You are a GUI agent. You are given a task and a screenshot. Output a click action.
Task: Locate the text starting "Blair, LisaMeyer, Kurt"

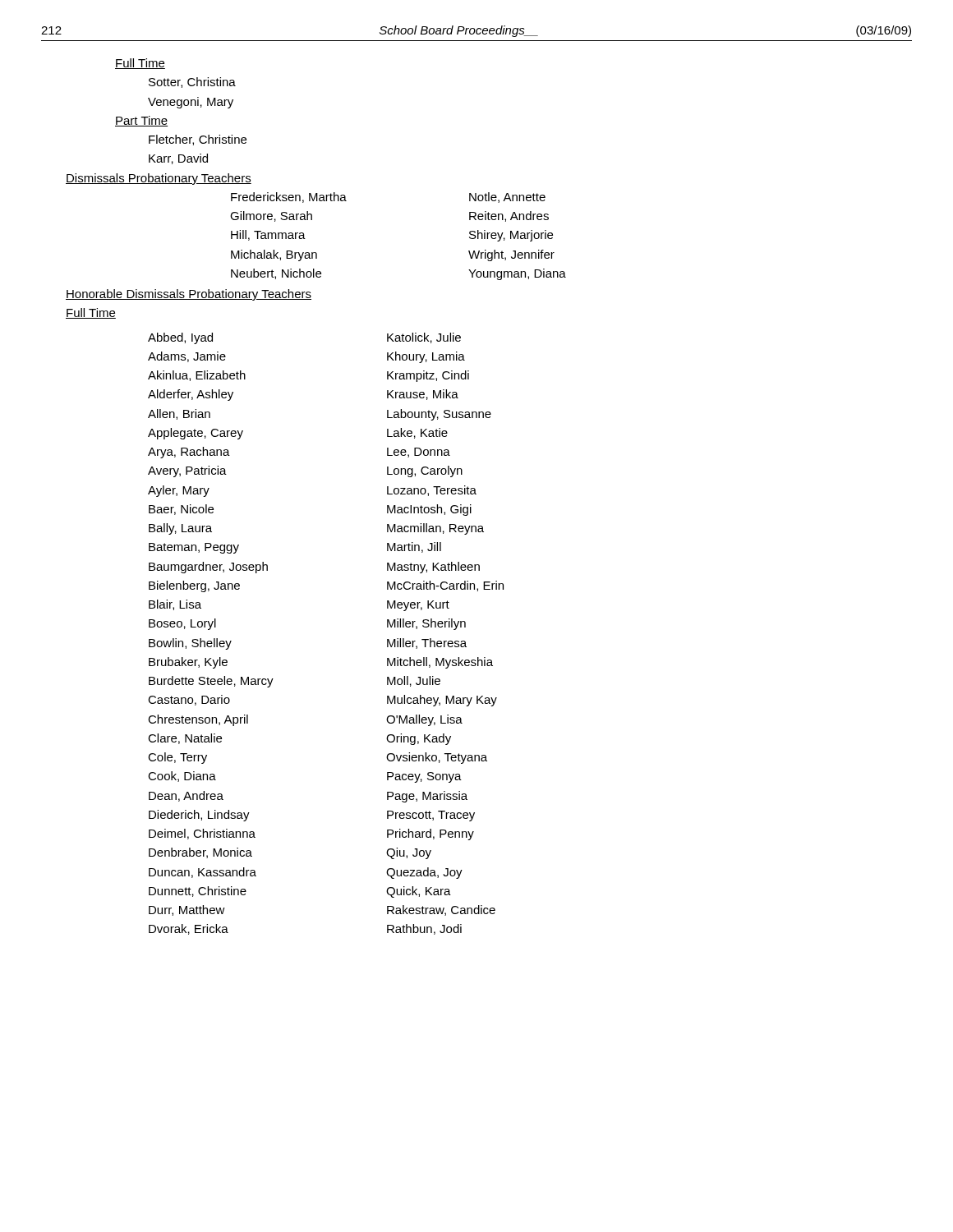[x=386, y=604]
